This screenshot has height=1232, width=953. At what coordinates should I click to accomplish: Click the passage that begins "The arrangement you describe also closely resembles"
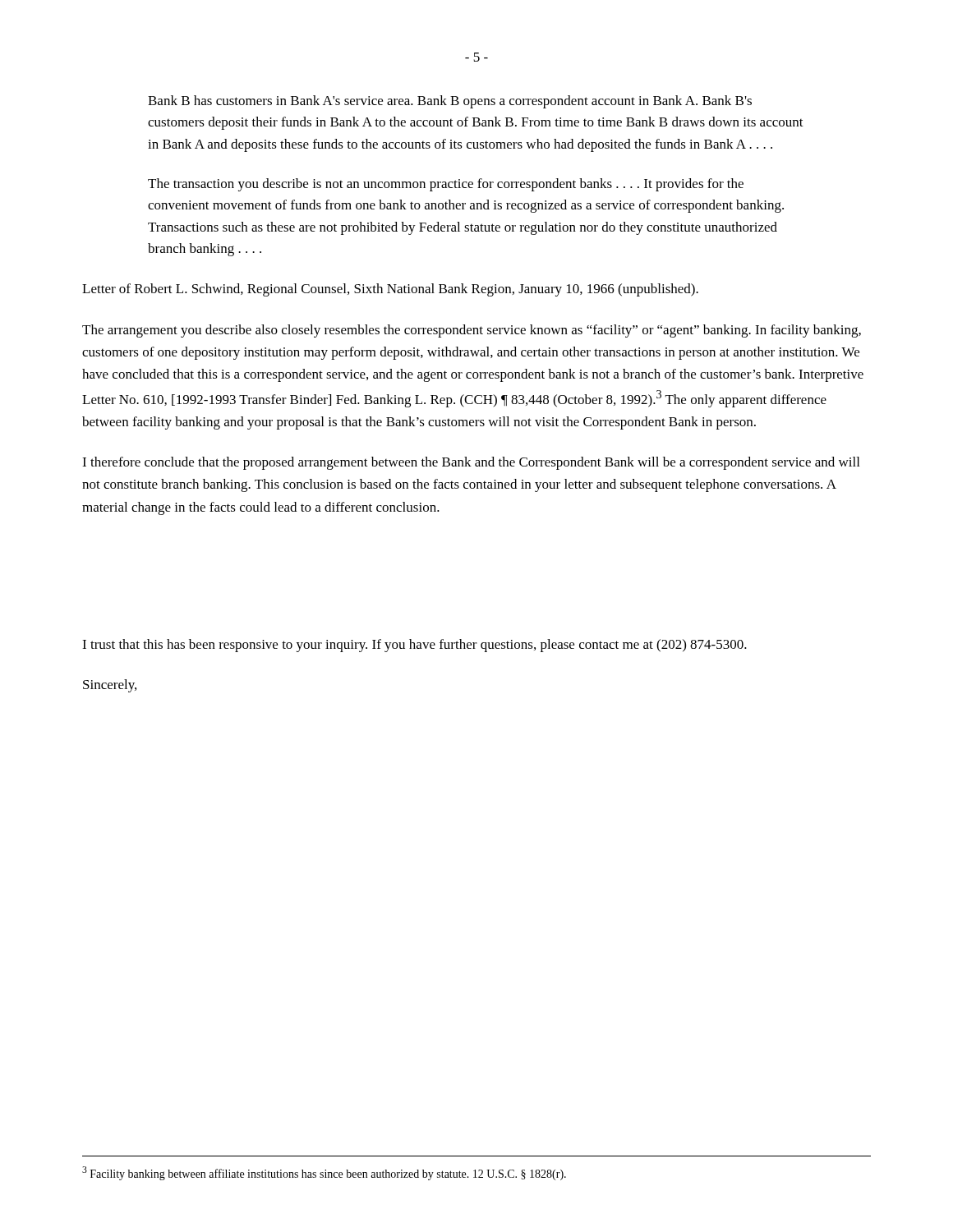[473, 376]
